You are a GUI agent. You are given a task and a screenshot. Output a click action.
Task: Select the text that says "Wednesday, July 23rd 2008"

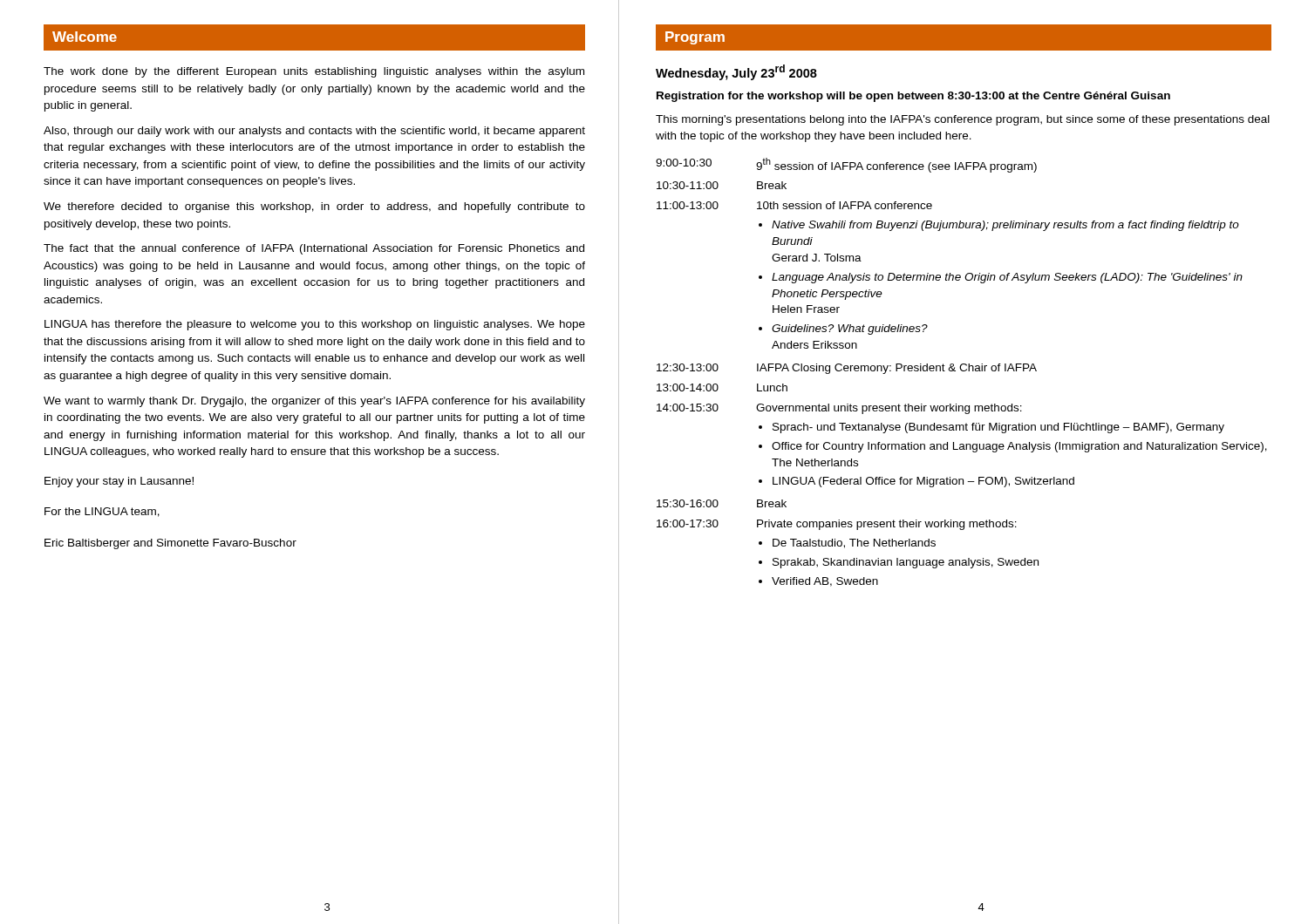pos(736,71)
